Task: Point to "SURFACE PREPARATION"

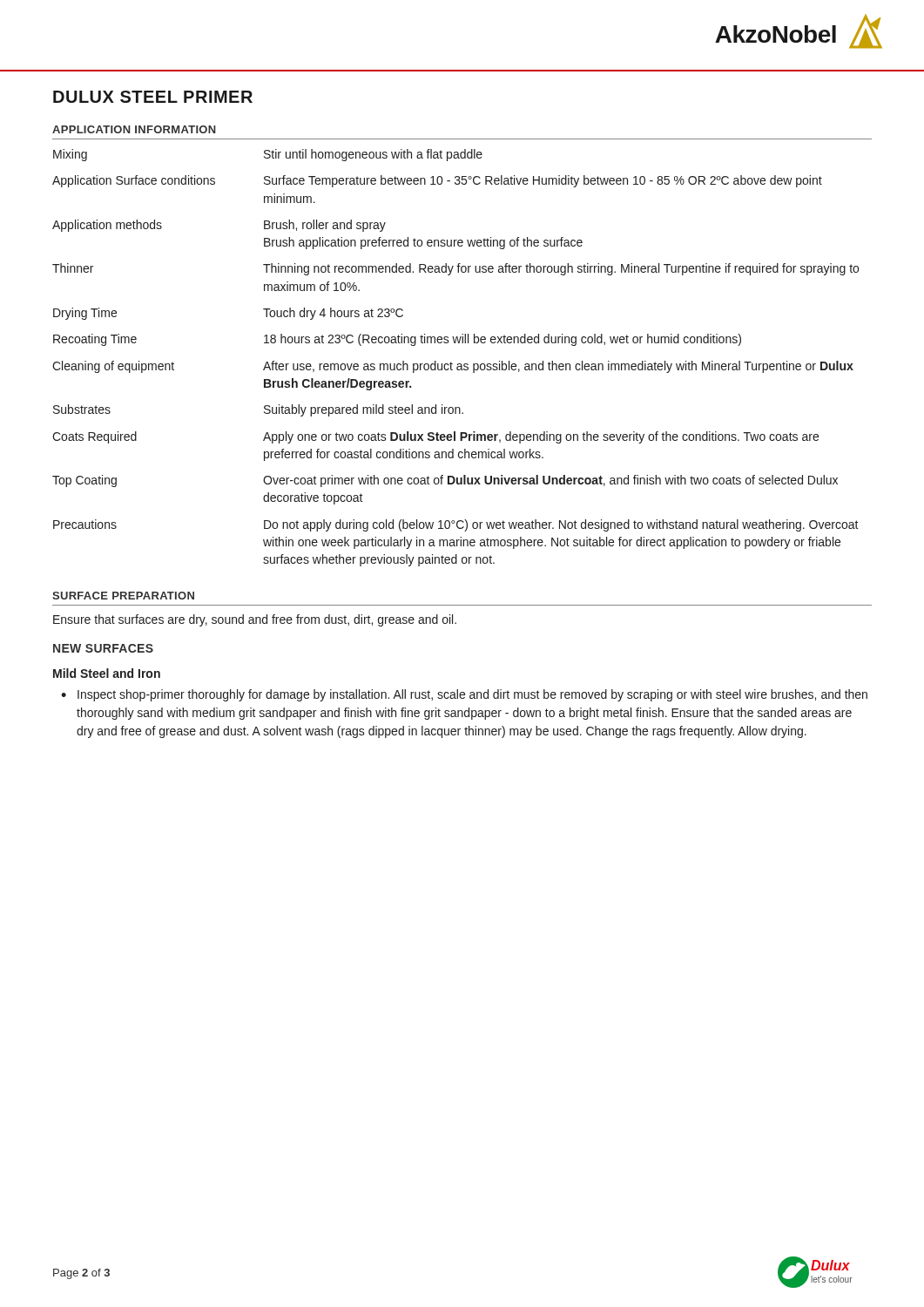Action: (124, 595)
